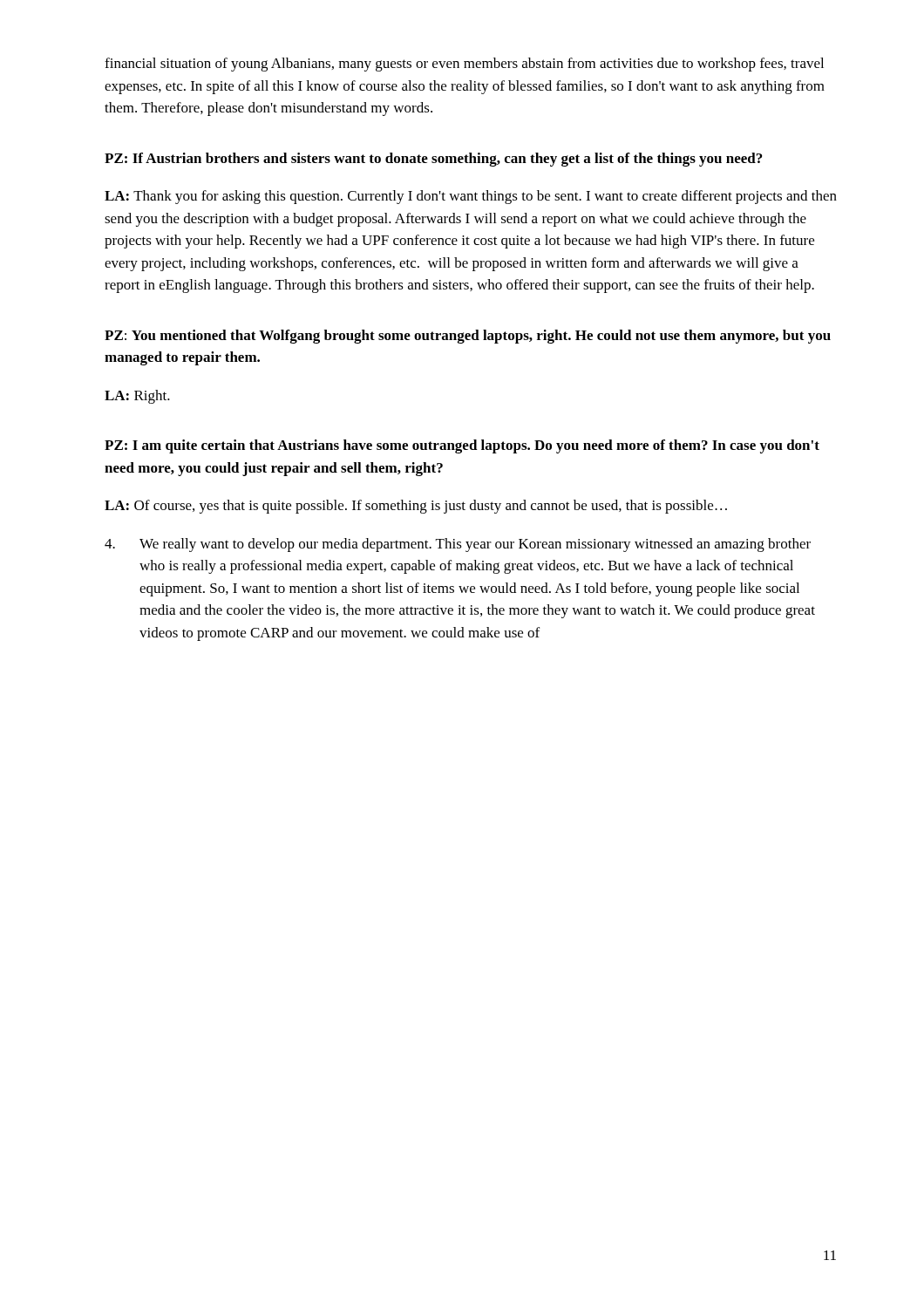Screen dimensions: 1308x924
Task: Navigate to the element starting "4. We really want to develop our"
Action: (x=471, y=588)
